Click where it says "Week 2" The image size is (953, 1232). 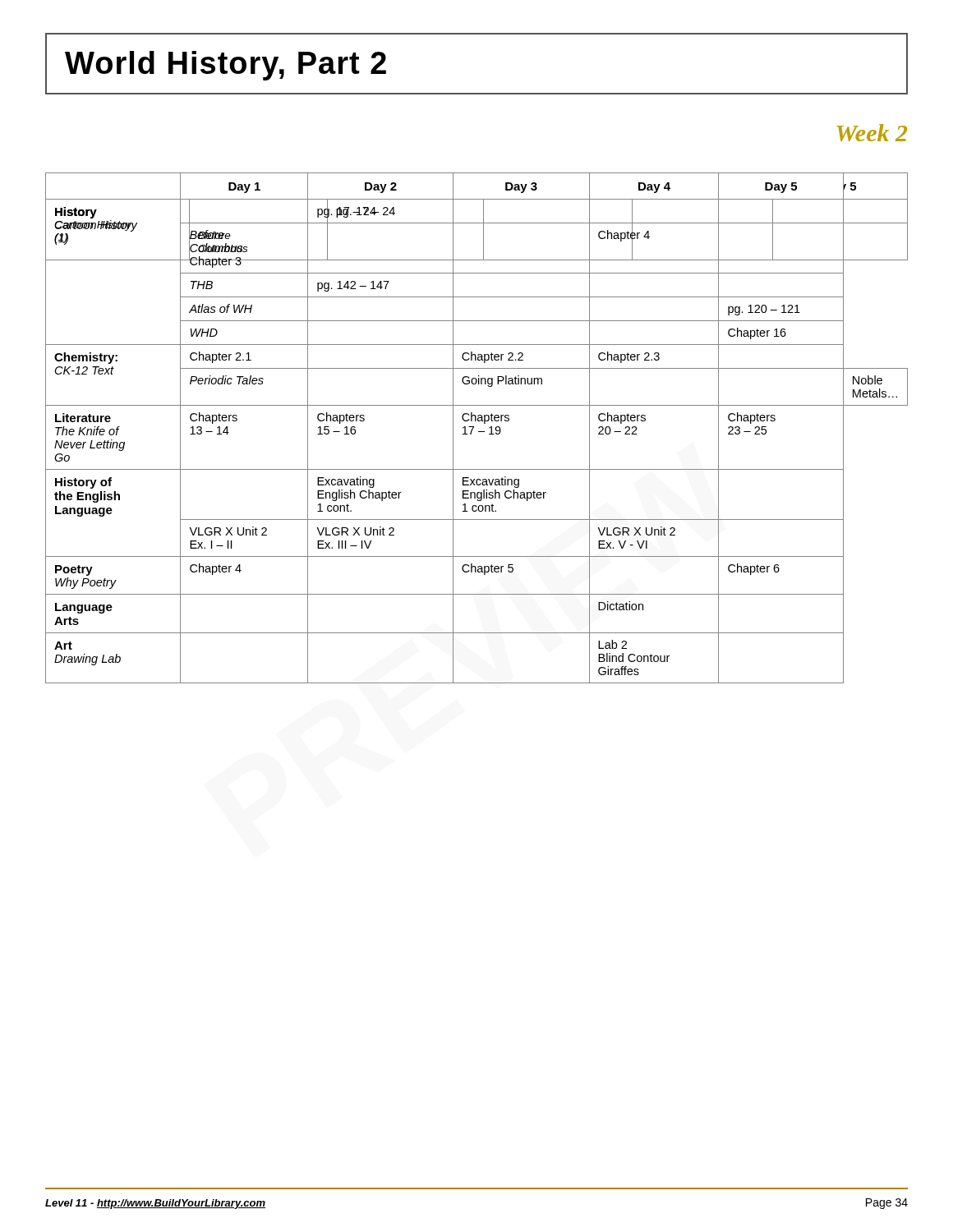point(871,133)
